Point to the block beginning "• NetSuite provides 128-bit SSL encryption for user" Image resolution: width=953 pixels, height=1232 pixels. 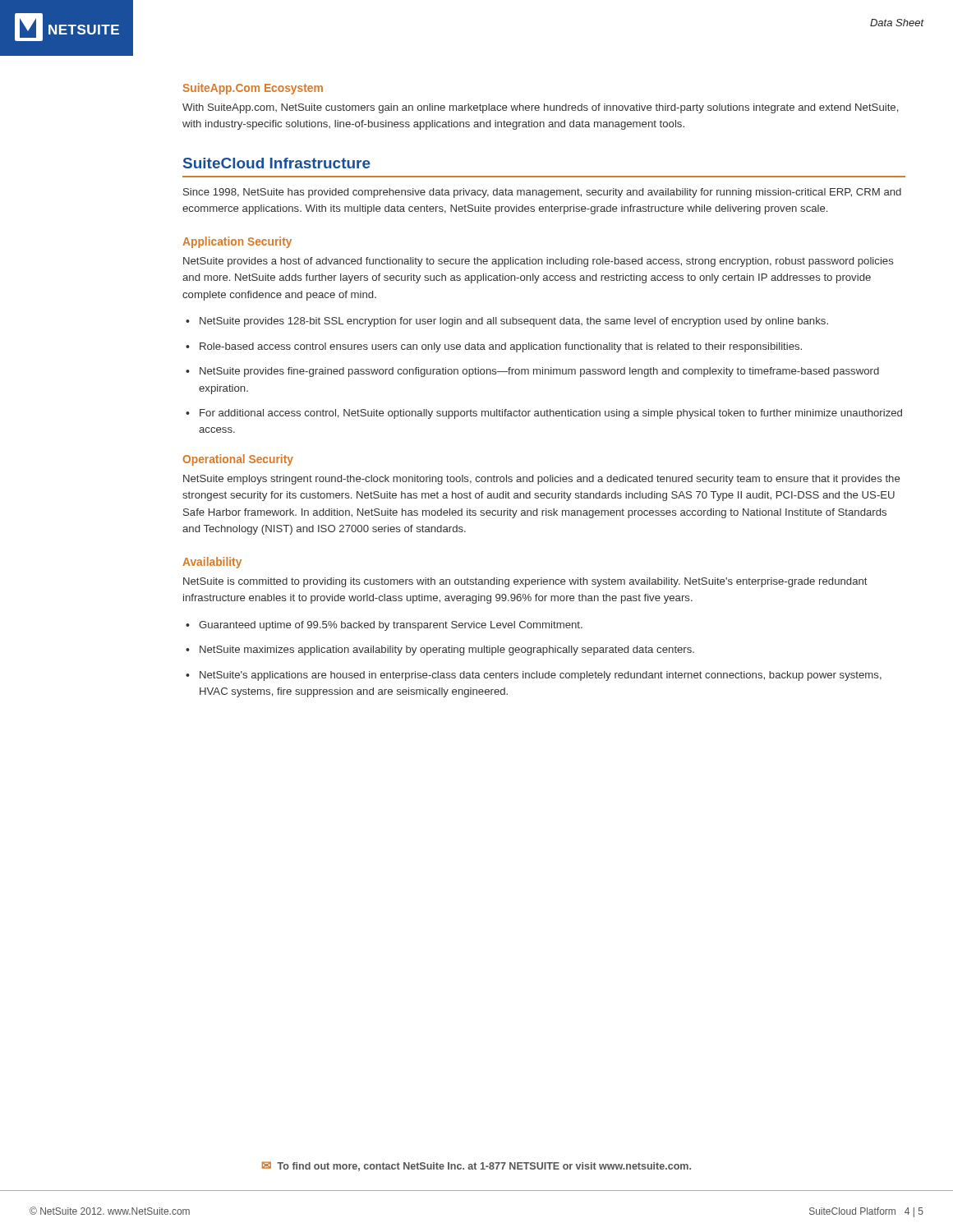[507, 321]
